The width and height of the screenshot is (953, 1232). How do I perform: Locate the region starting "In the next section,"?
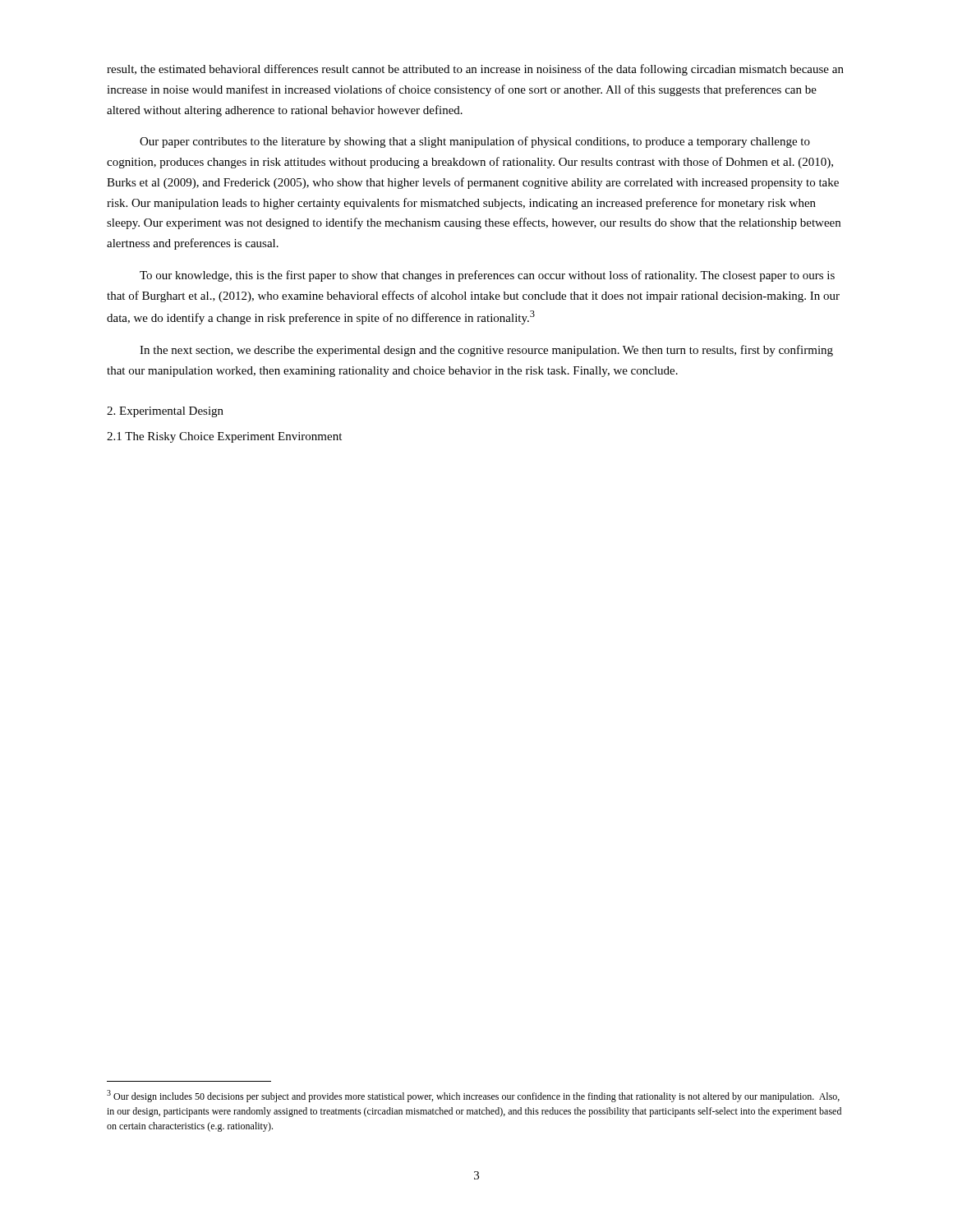[x=470, y=360]
